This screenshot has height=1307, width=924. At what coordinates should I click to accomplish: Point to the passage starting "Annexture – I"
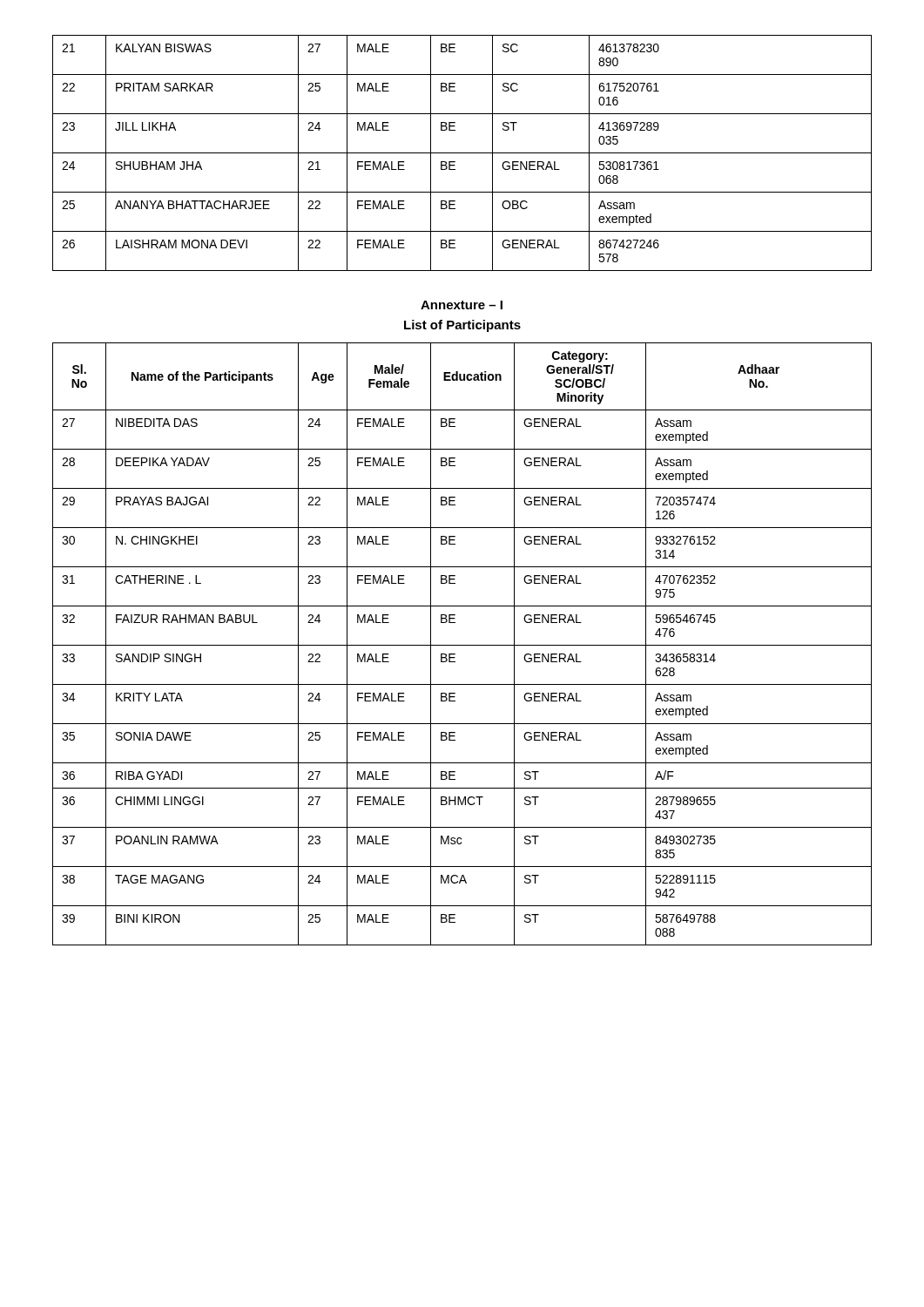point(462,305)
